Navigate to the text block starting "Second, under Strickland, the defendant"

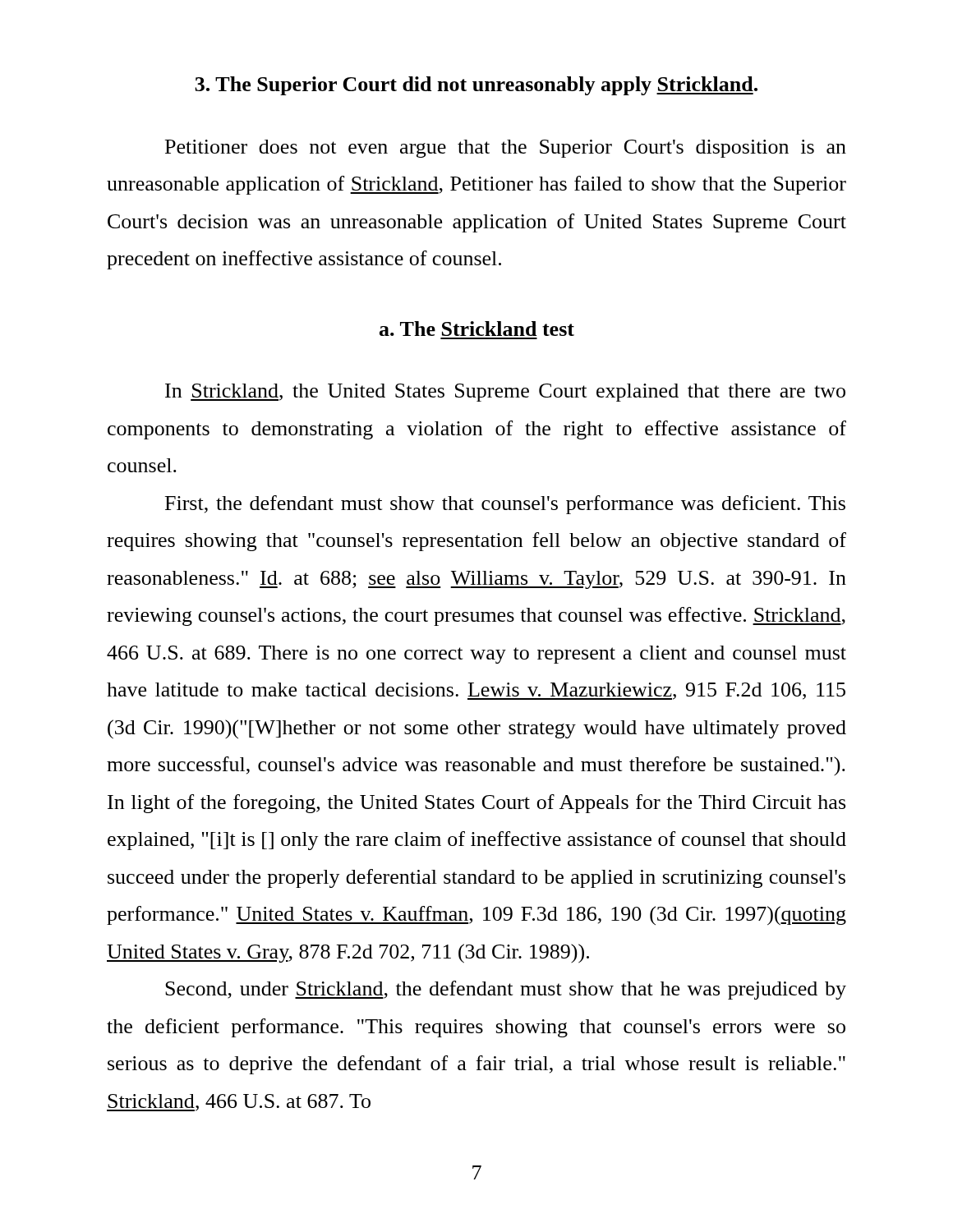[476, 1045]
